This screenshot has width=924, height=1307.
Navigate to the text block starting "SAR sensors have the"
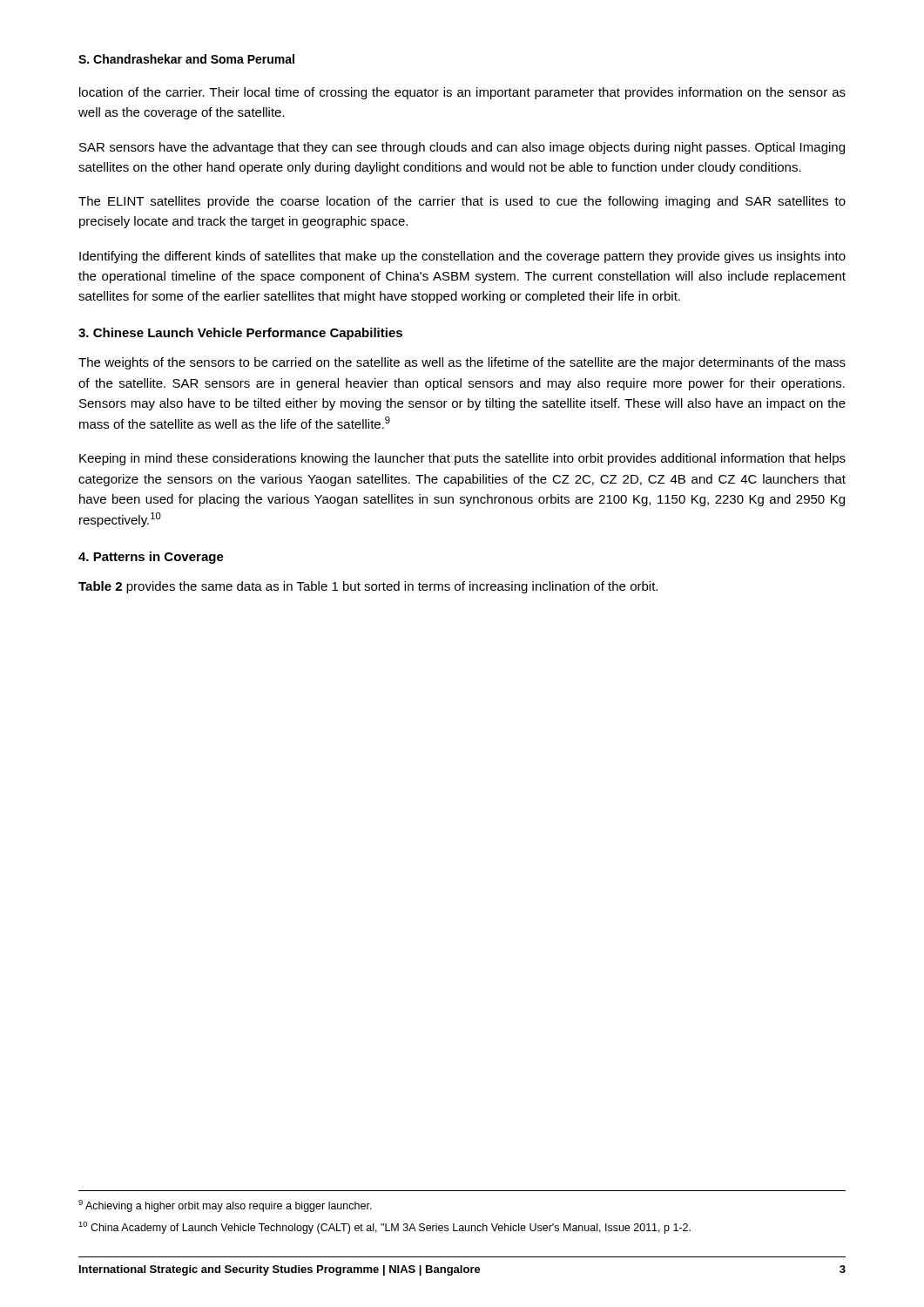(x=462, y=157)
